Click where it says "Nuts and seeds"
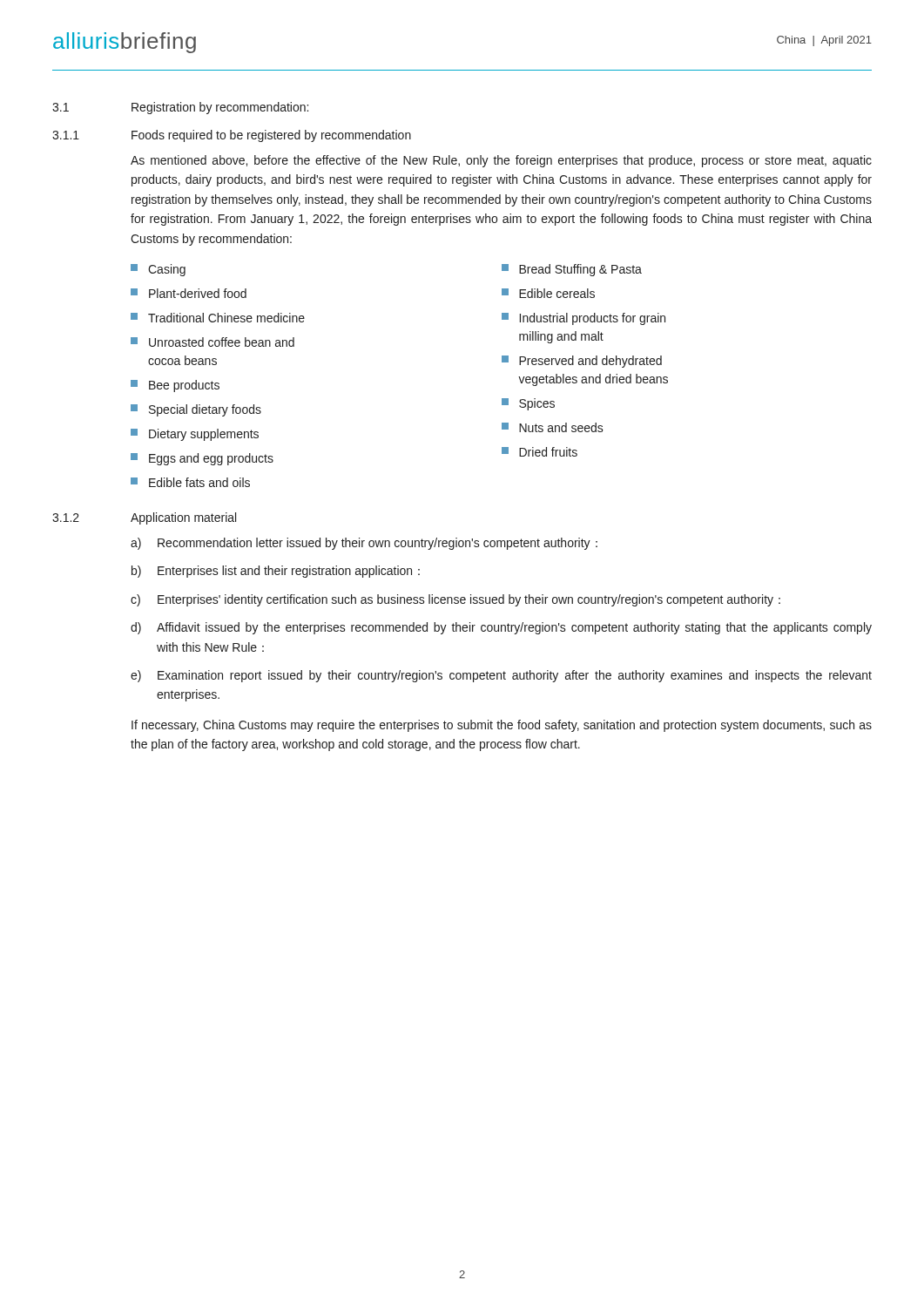The height and width of the screenshot is (1307, 924). pyautogui.click(x=552, y=428)
